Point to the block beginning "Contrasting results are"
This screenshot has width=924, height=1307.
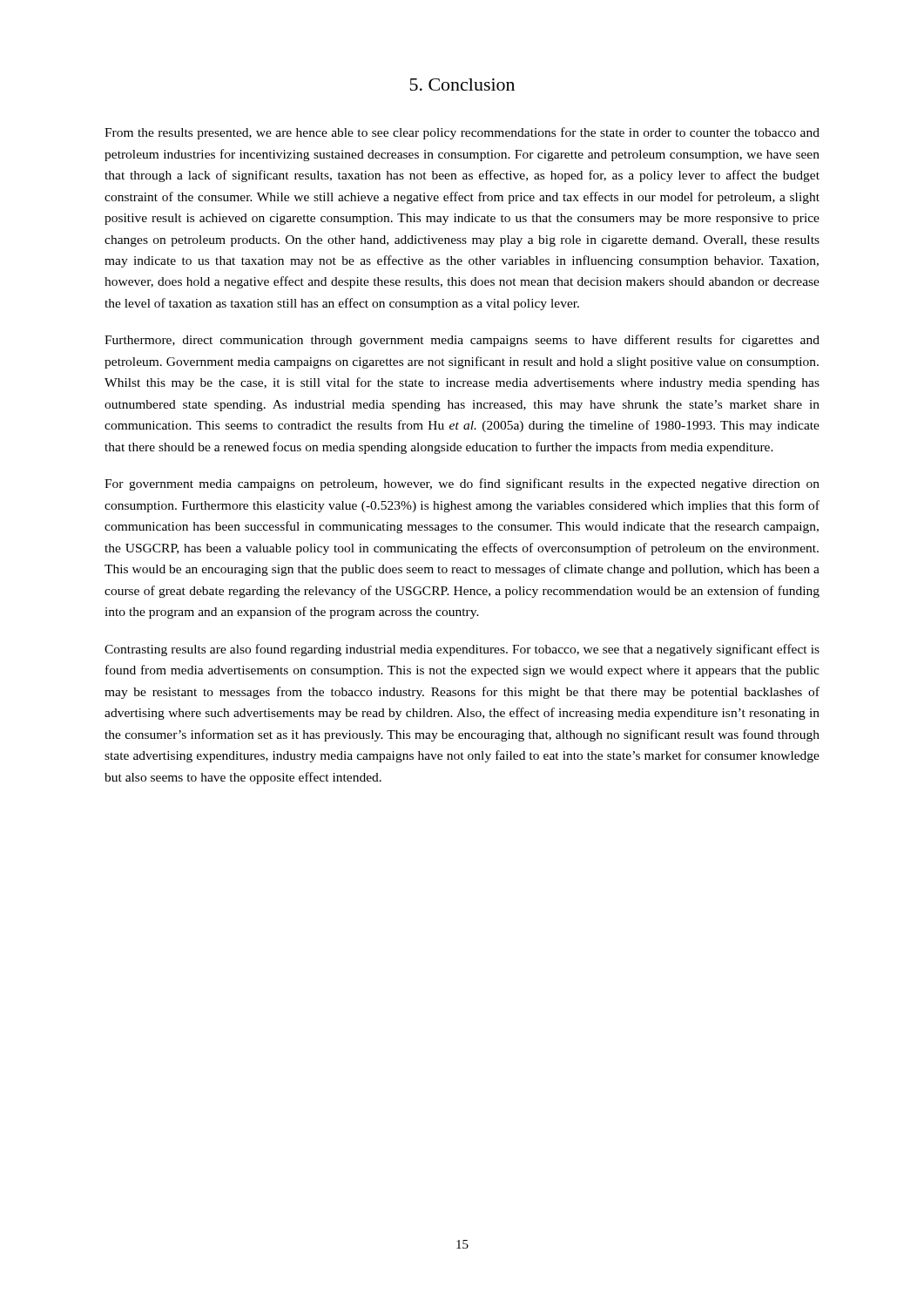(x=462, y=713)
